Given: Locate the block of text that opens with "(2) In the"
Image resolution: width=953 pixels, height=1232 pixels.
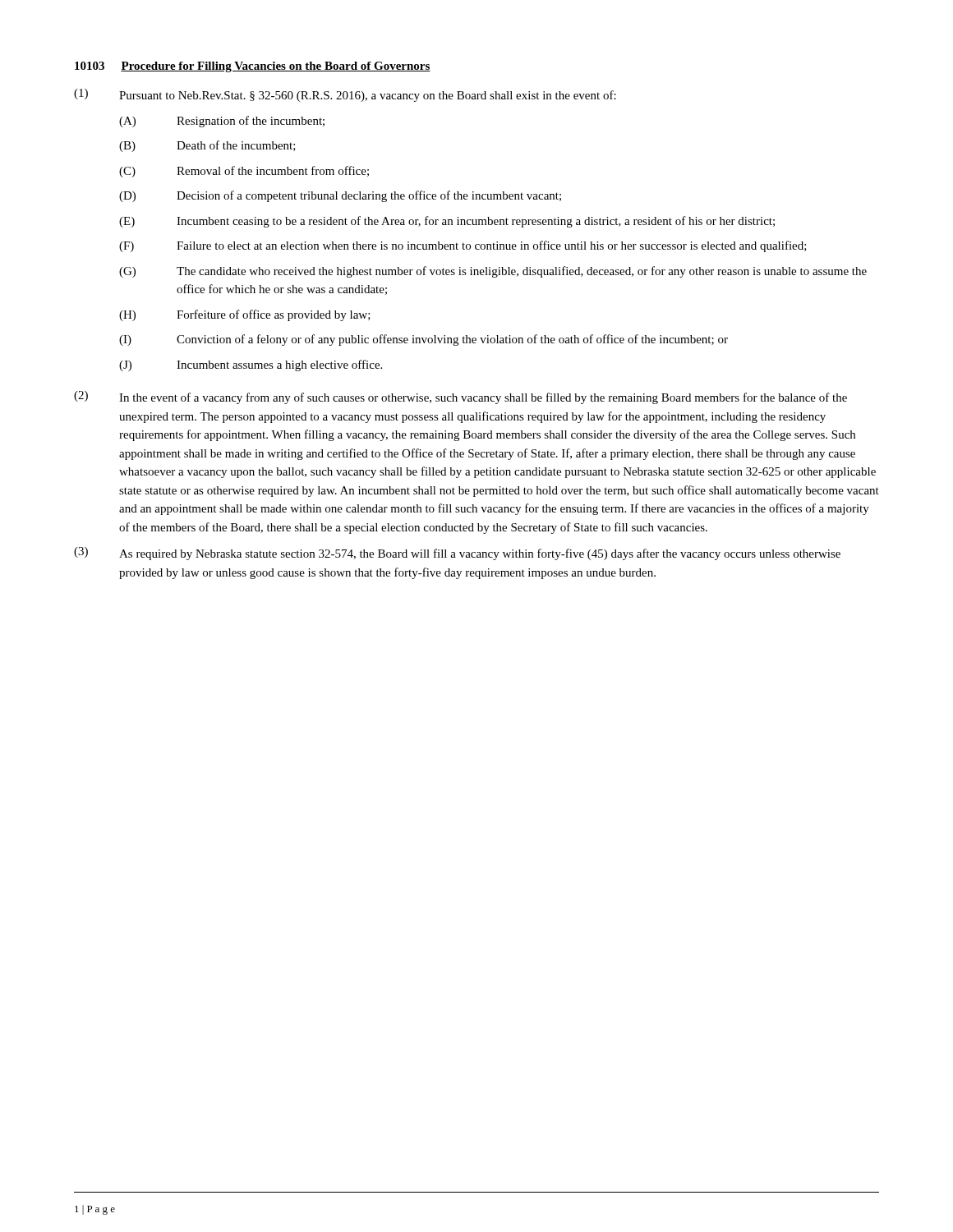Looking at the screenshot, I should pos(476,462).
